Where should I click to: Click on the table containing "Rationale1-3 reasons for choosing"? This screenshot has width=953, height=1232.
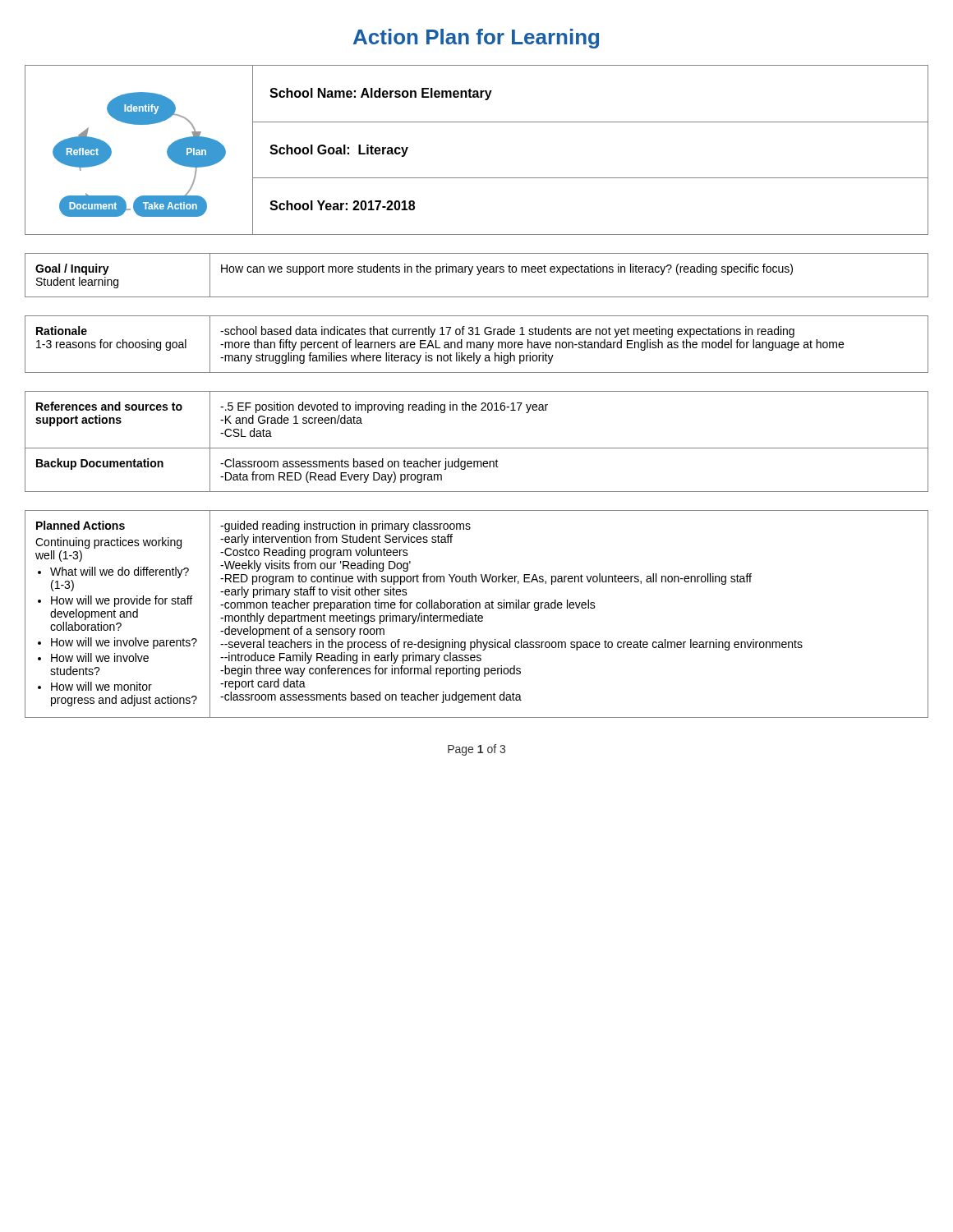[x=476, y=344]
